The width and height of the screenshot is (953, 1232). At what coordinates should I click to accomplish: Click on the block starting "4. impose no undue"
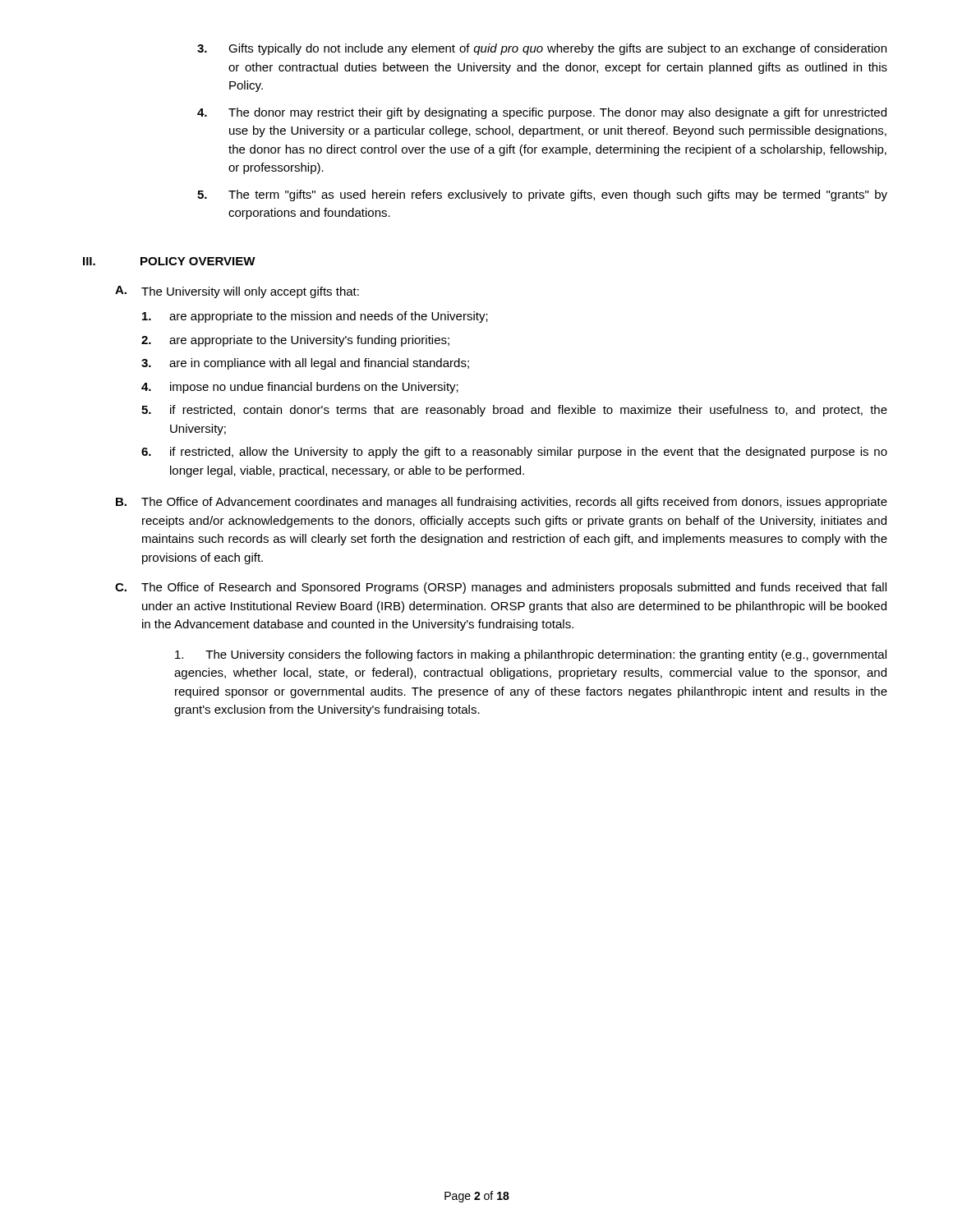[x=300, y=388]
